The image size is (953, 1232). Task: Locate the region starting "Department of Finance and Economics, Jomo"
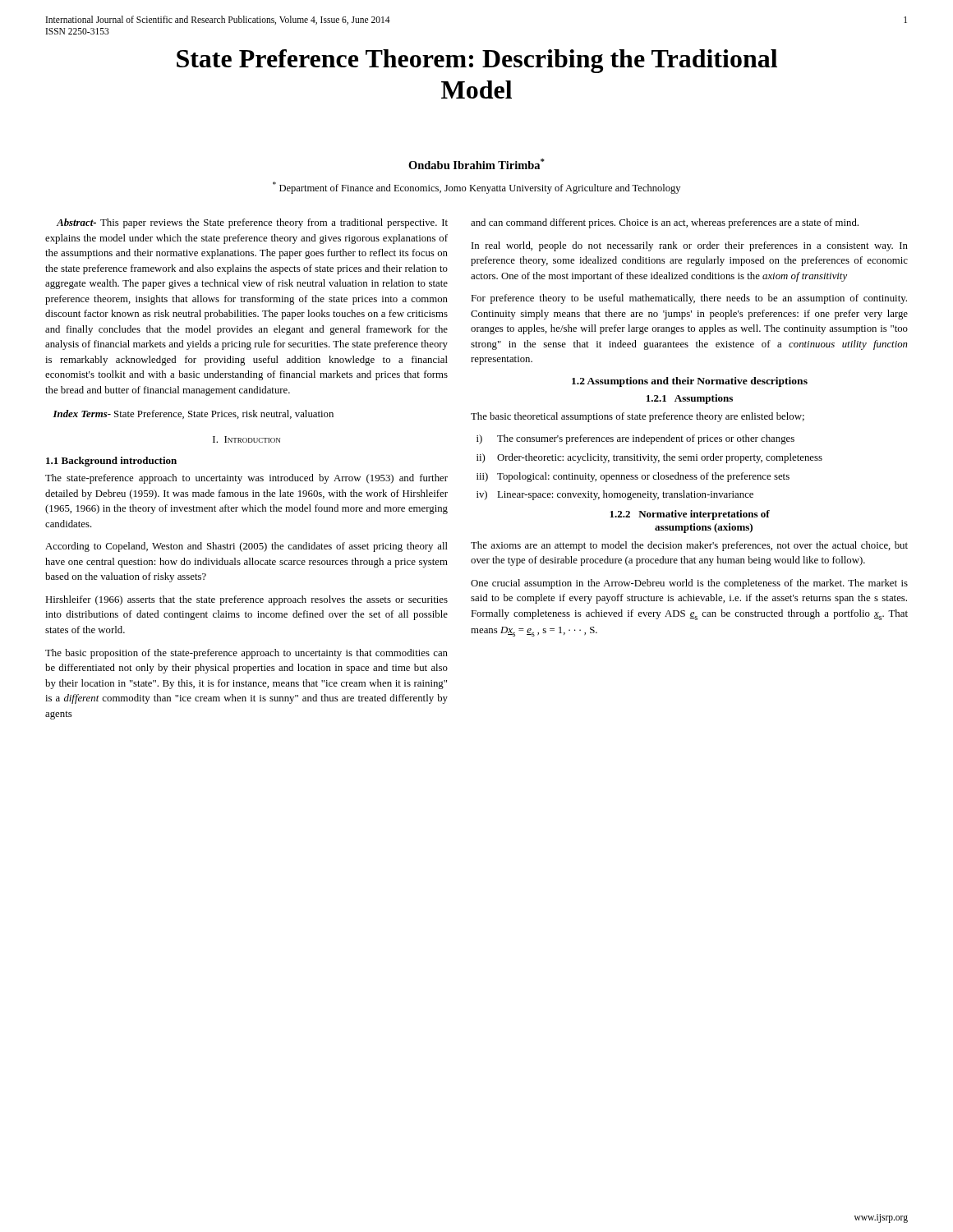pos(476,187)
